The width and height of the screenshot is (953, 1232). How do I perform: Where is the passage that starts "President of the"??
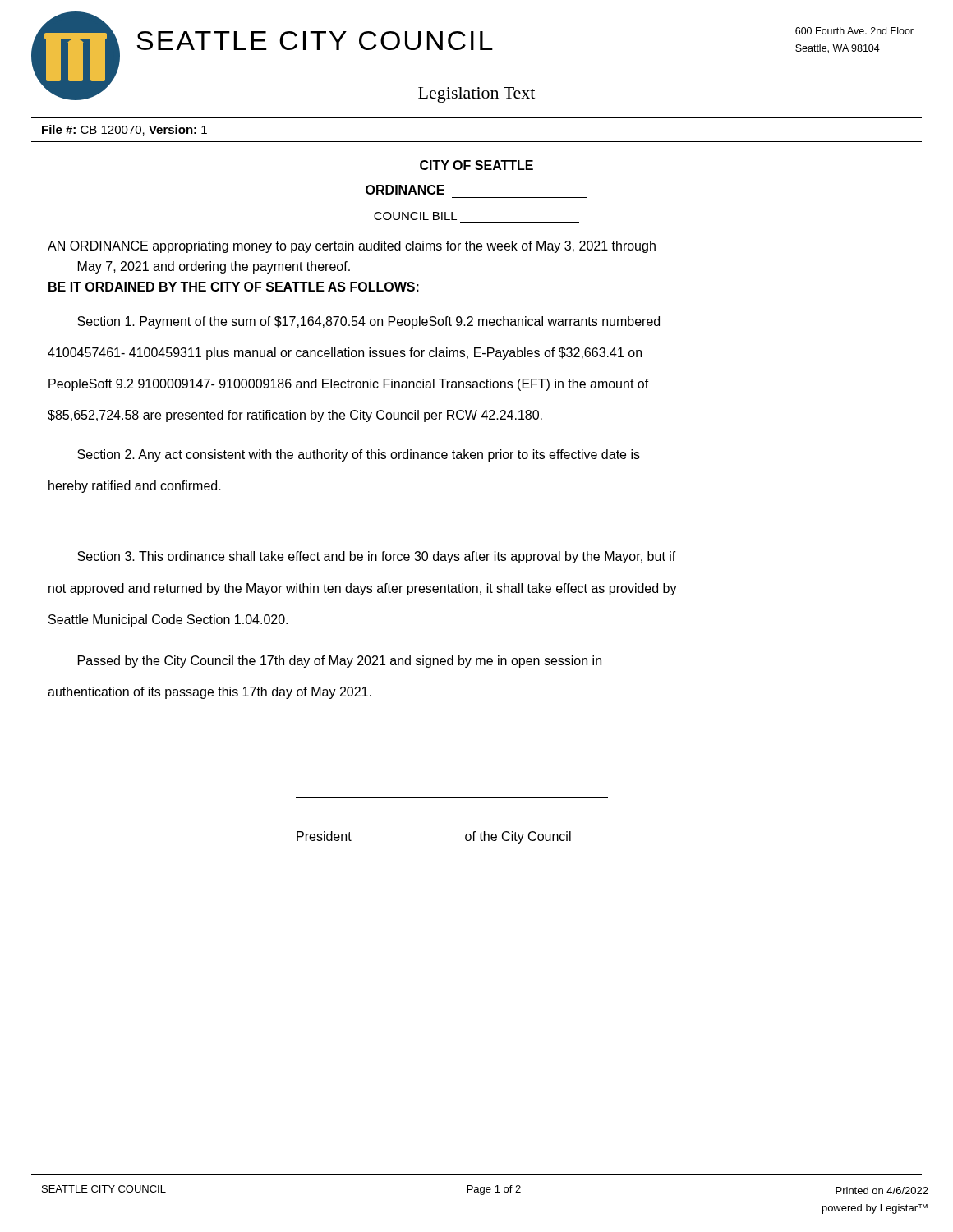tap(485, 821)
